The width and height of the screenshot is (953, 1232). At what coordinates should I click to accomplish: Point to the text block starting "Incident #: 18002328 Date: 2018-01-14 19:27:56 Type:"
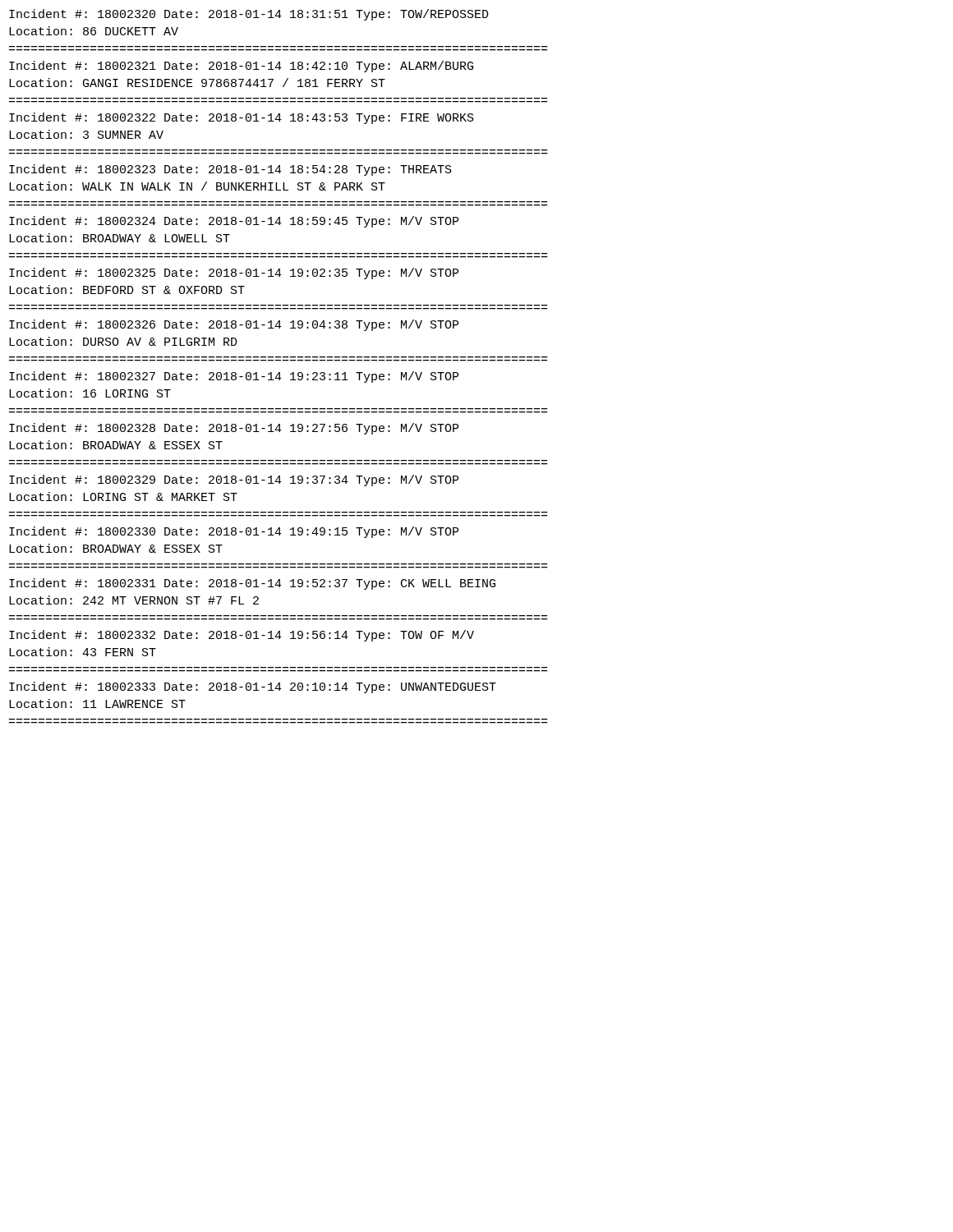coord(234,429)
